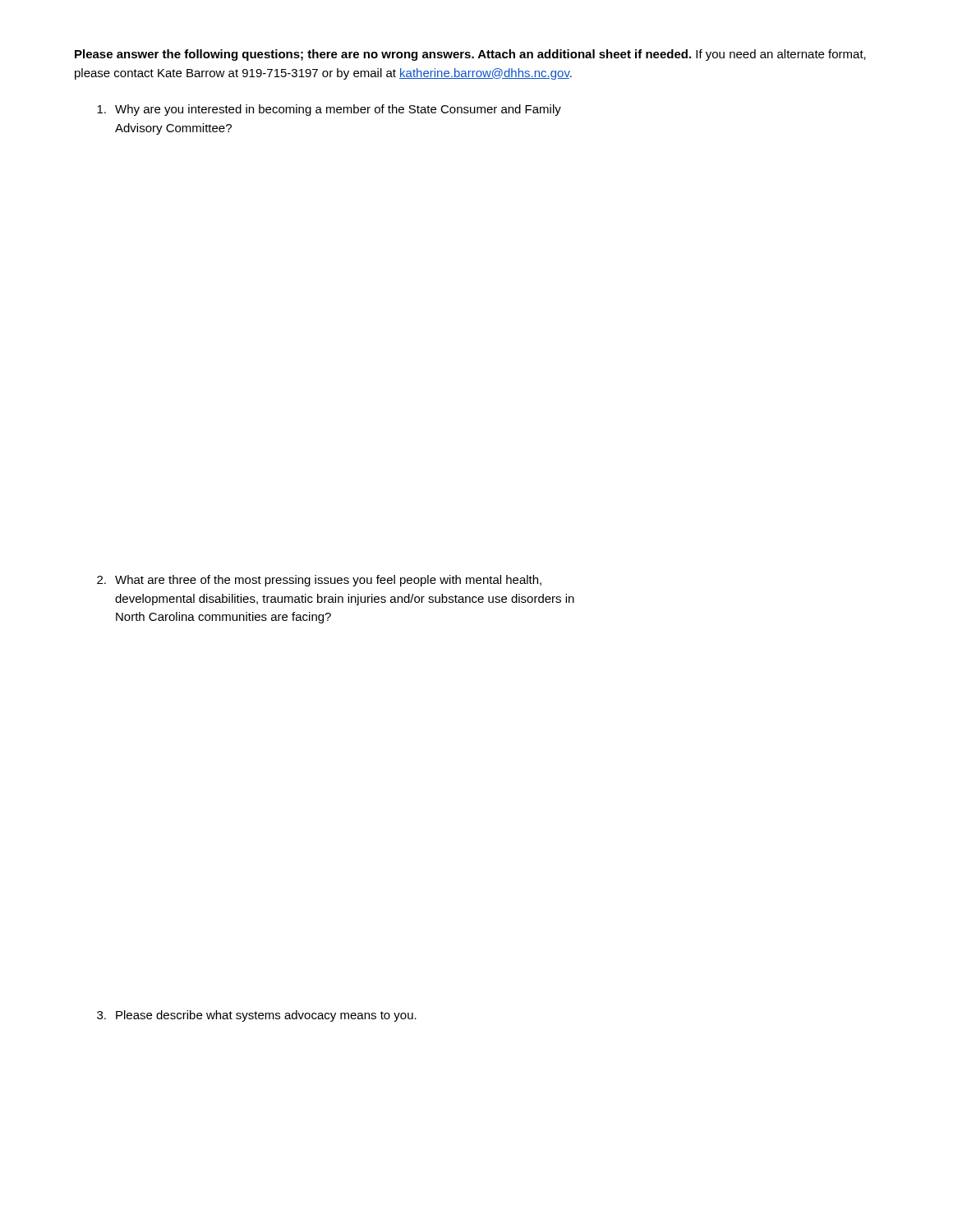Screen dimensions: 1232x953
Task: Select the element starting "Why are you"
Action: (317, 119)
